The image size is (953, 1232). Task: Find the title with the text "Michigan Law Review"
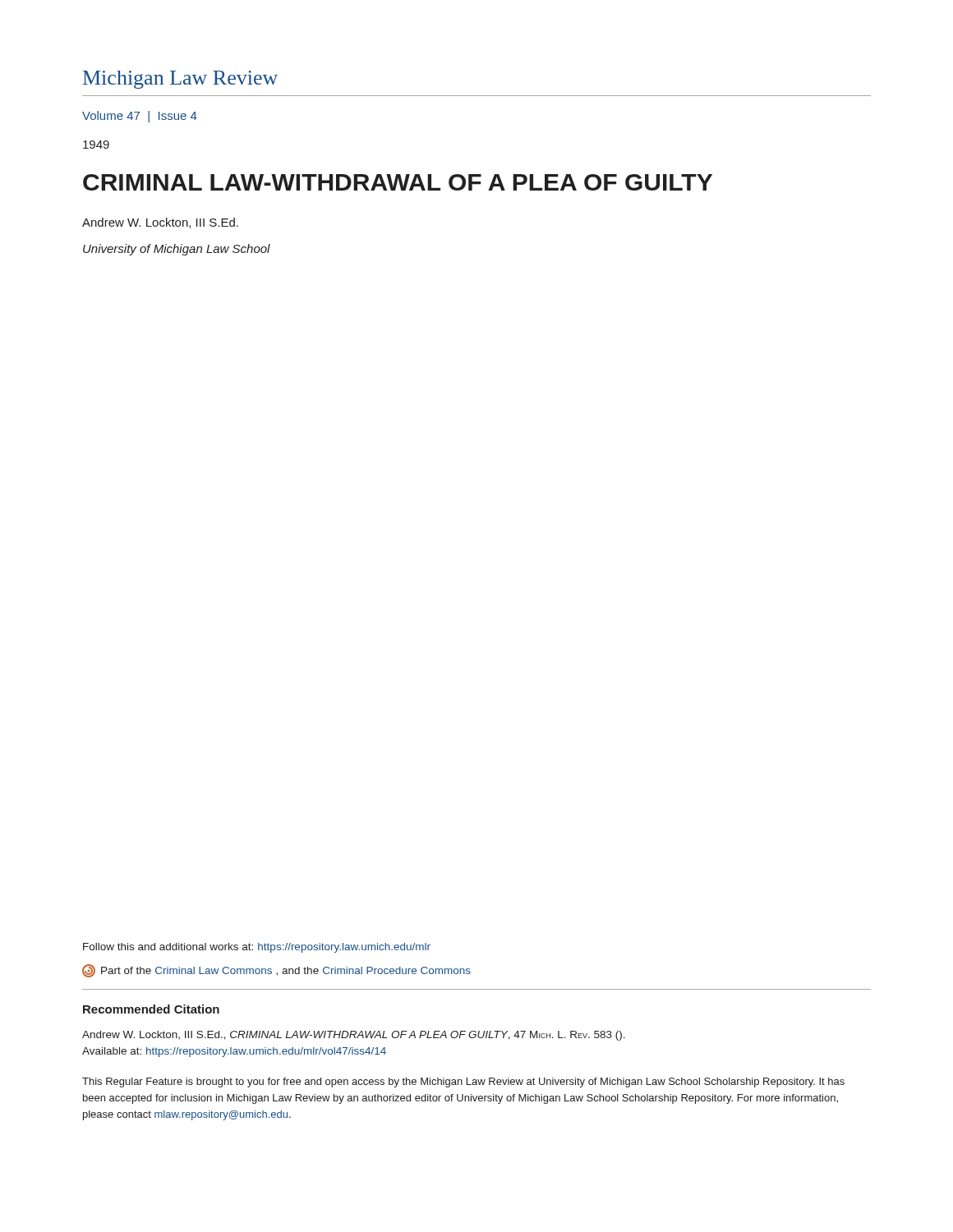point(180,80)
